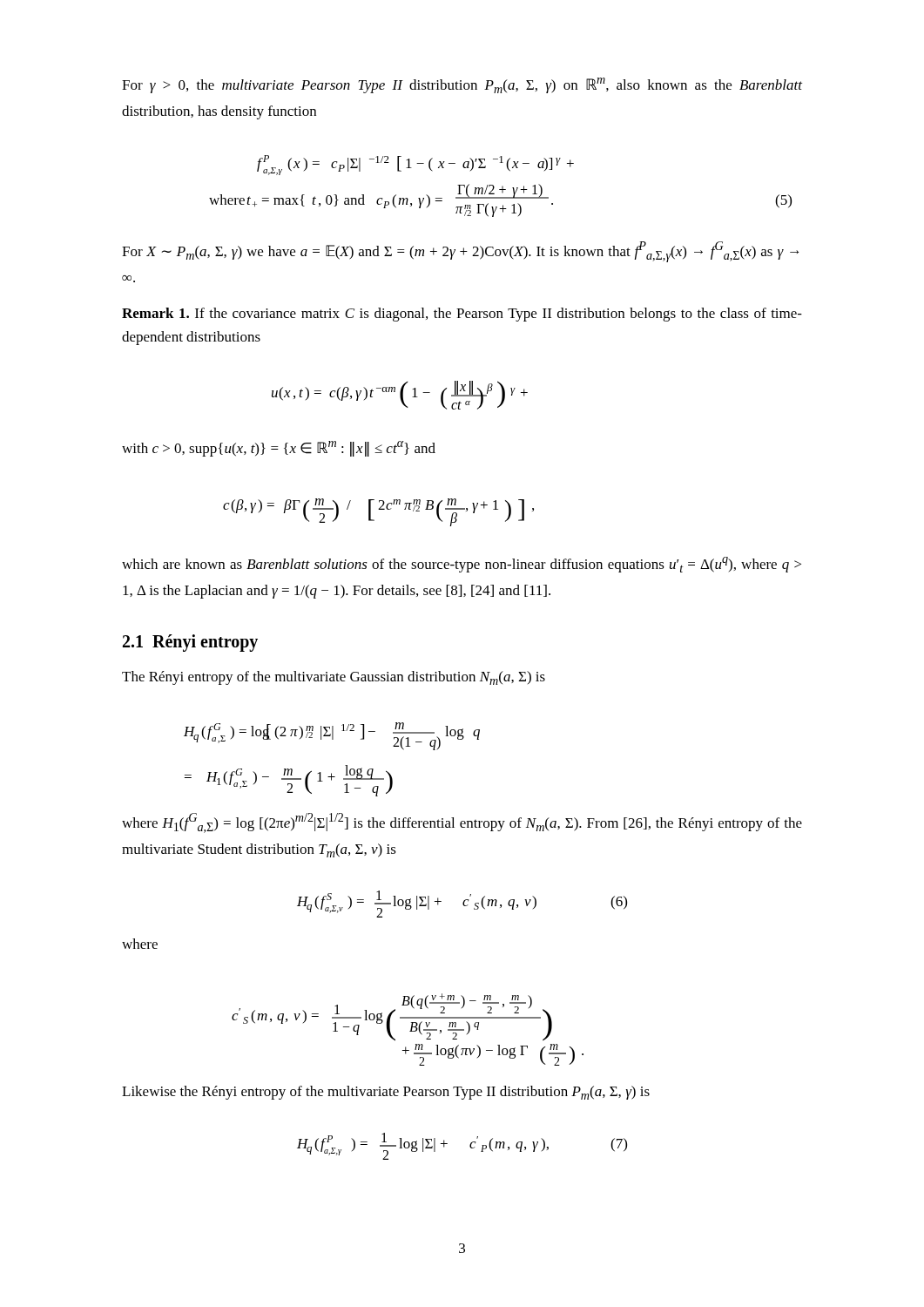Point to the region starting "2.1 Rényi entropy"
The width and height of the screenshot is (924, 1307).
(190, 641)
